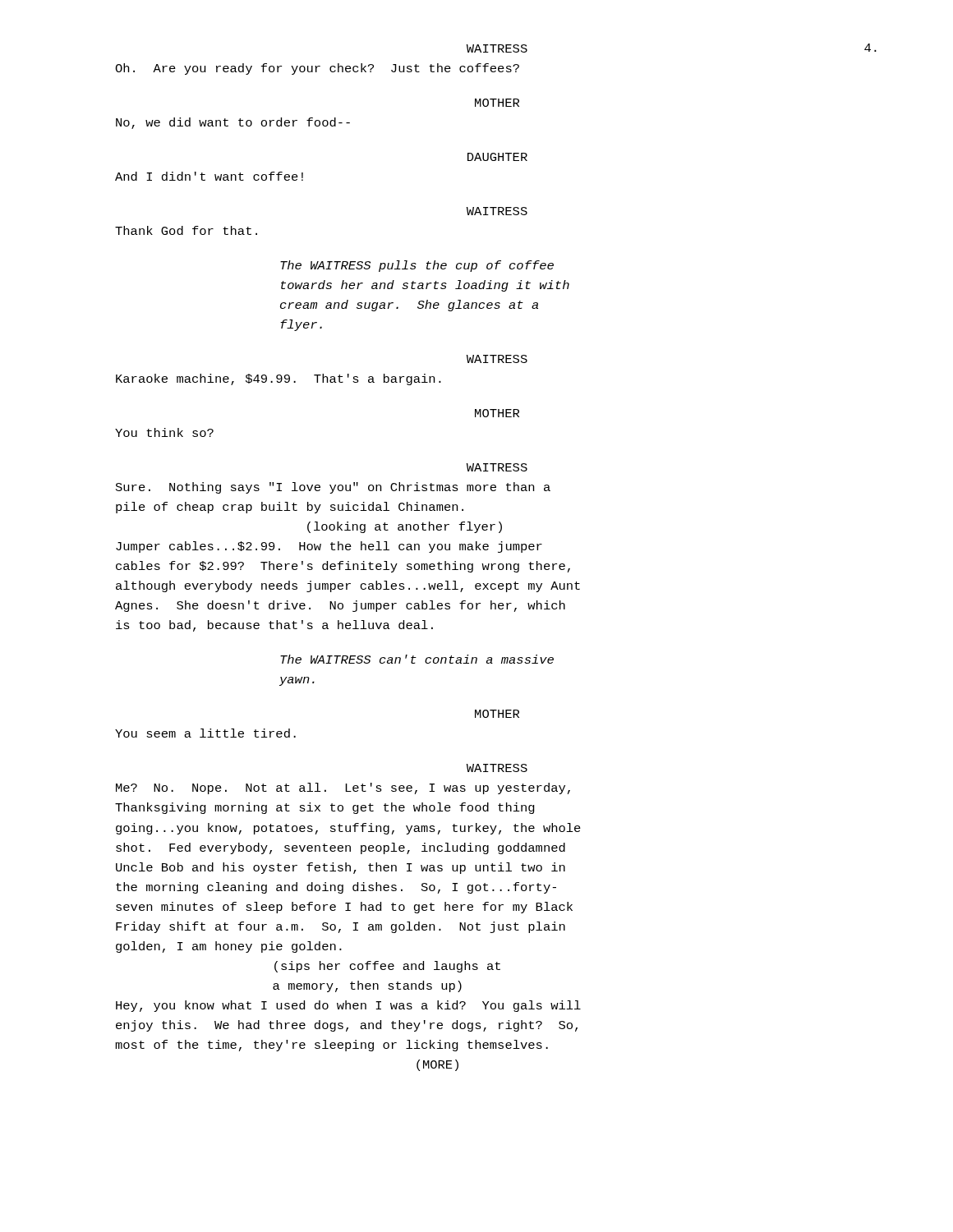Viewport: 953px width, 1232px height.
Task: Find the text block containing "WAITRESS Me? No. Nope. Not at all."
Action: click(x=497, y=917)
